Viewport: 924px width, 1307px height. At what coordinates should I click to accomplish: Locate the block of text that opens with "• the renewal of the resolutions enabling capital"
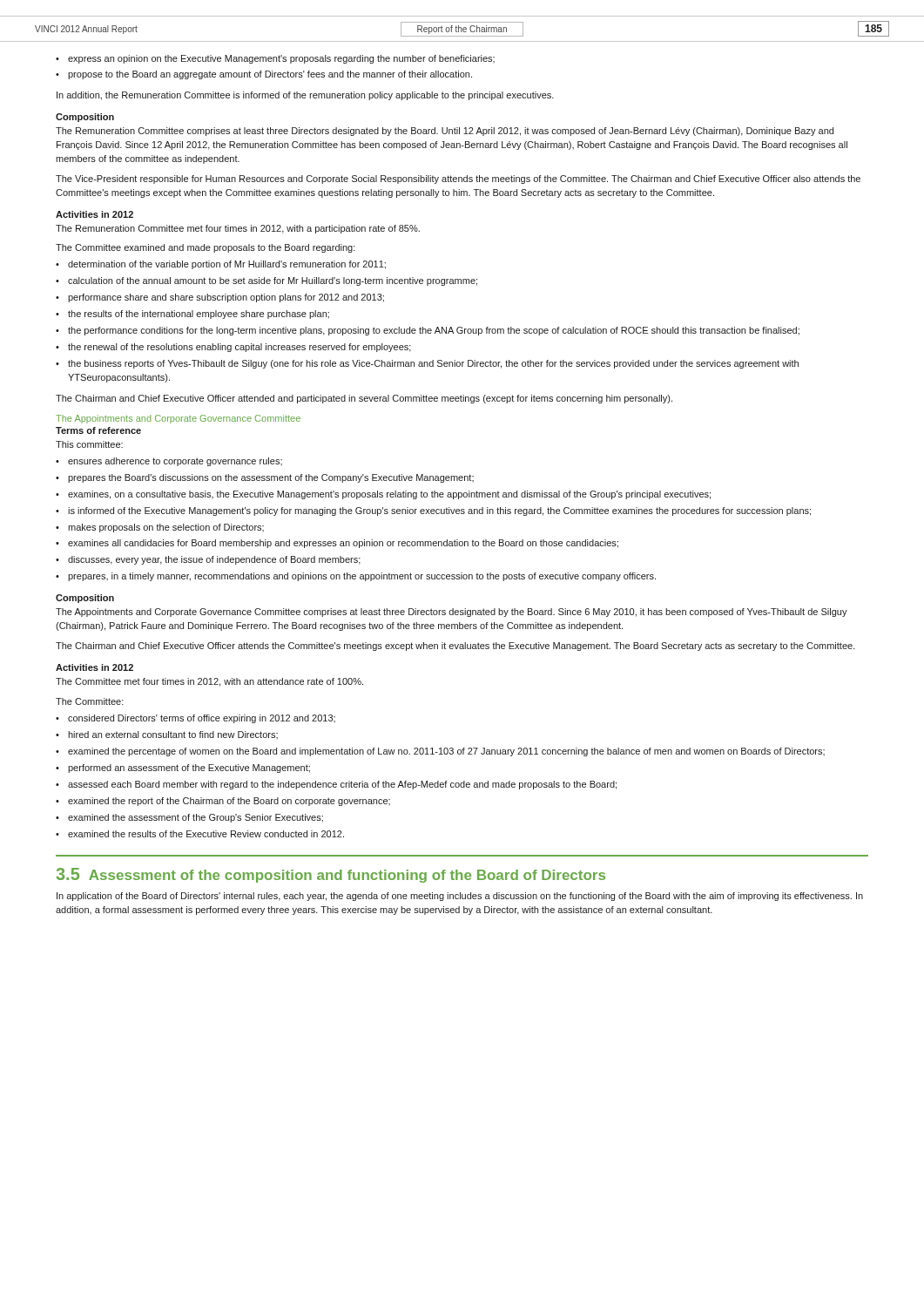pyautogui.click(x=234, y=348)
